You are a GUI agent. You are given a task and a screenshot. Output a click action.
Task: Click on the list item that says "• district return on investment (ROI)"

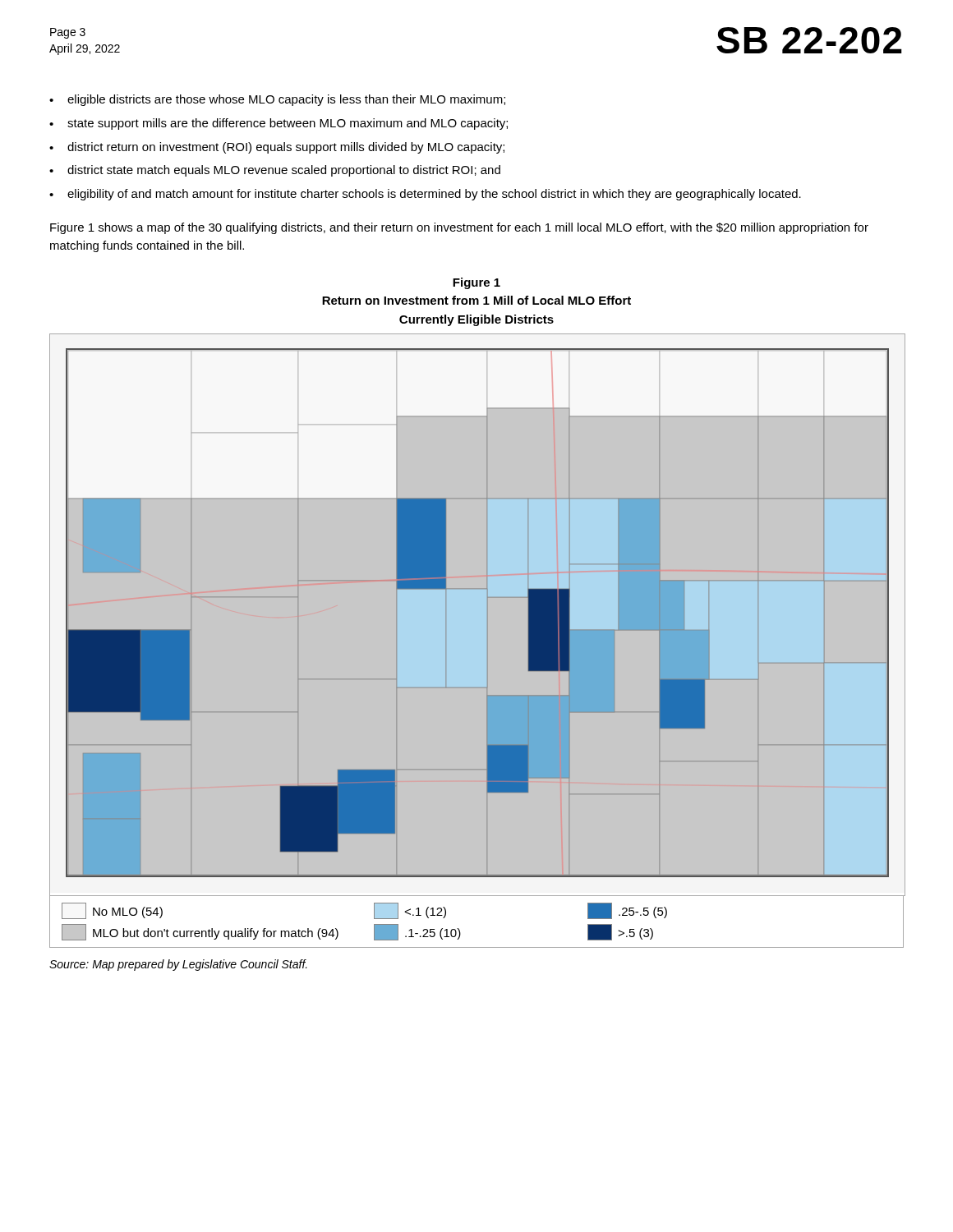point(476,147)
